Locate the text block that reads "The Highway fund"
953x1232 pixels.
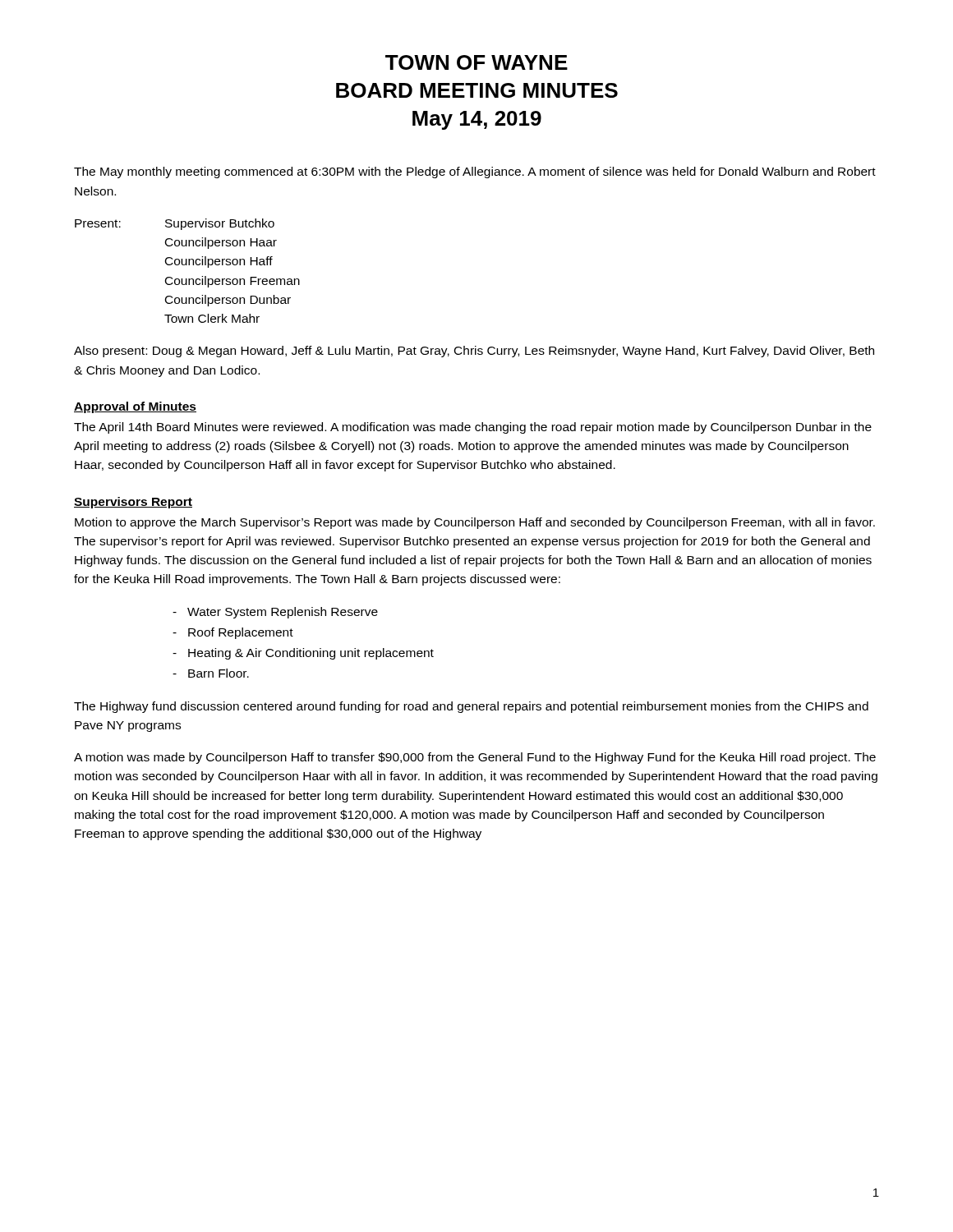click(471, 715)
